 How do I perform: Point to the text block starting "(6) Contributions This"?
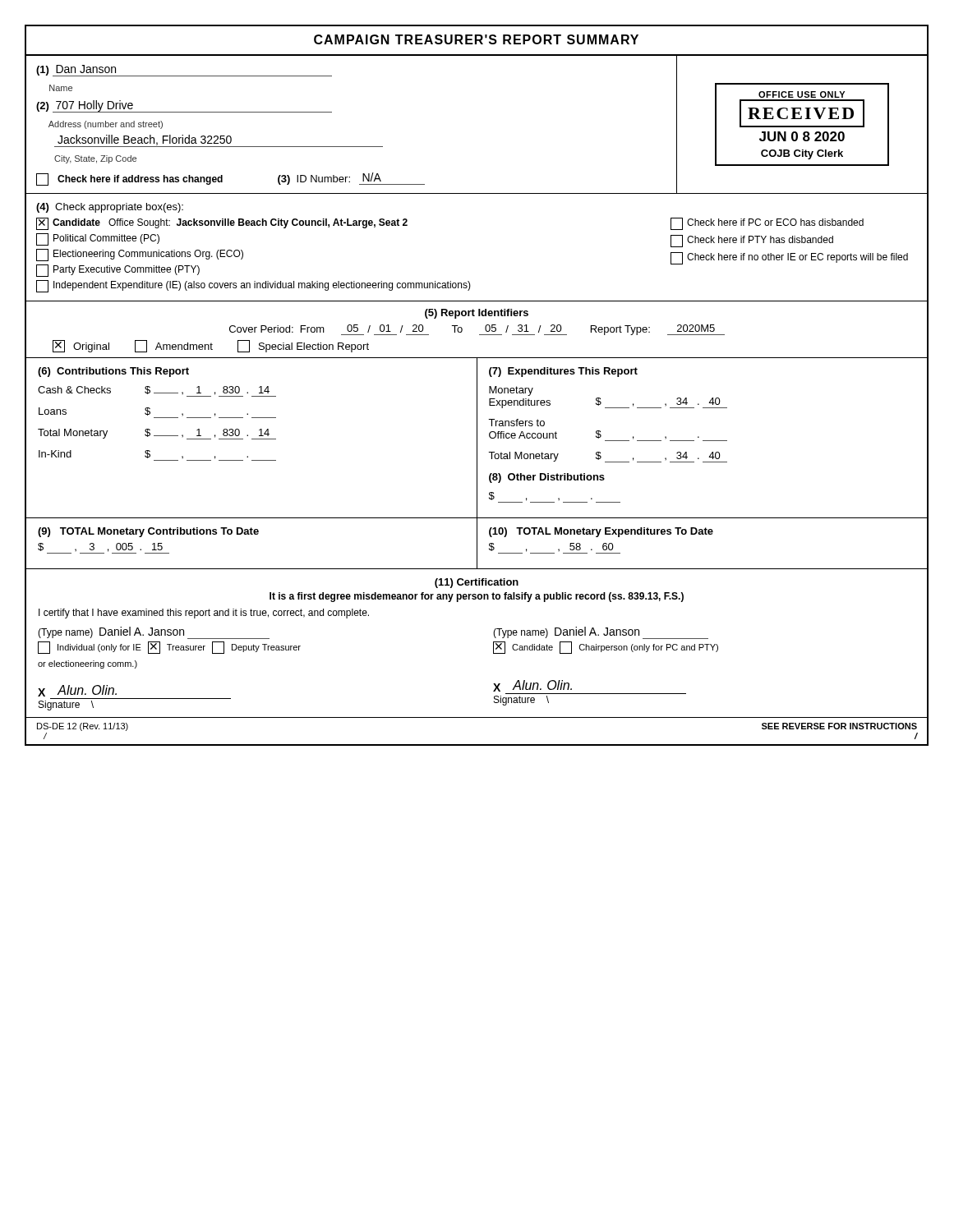[251, 413]
